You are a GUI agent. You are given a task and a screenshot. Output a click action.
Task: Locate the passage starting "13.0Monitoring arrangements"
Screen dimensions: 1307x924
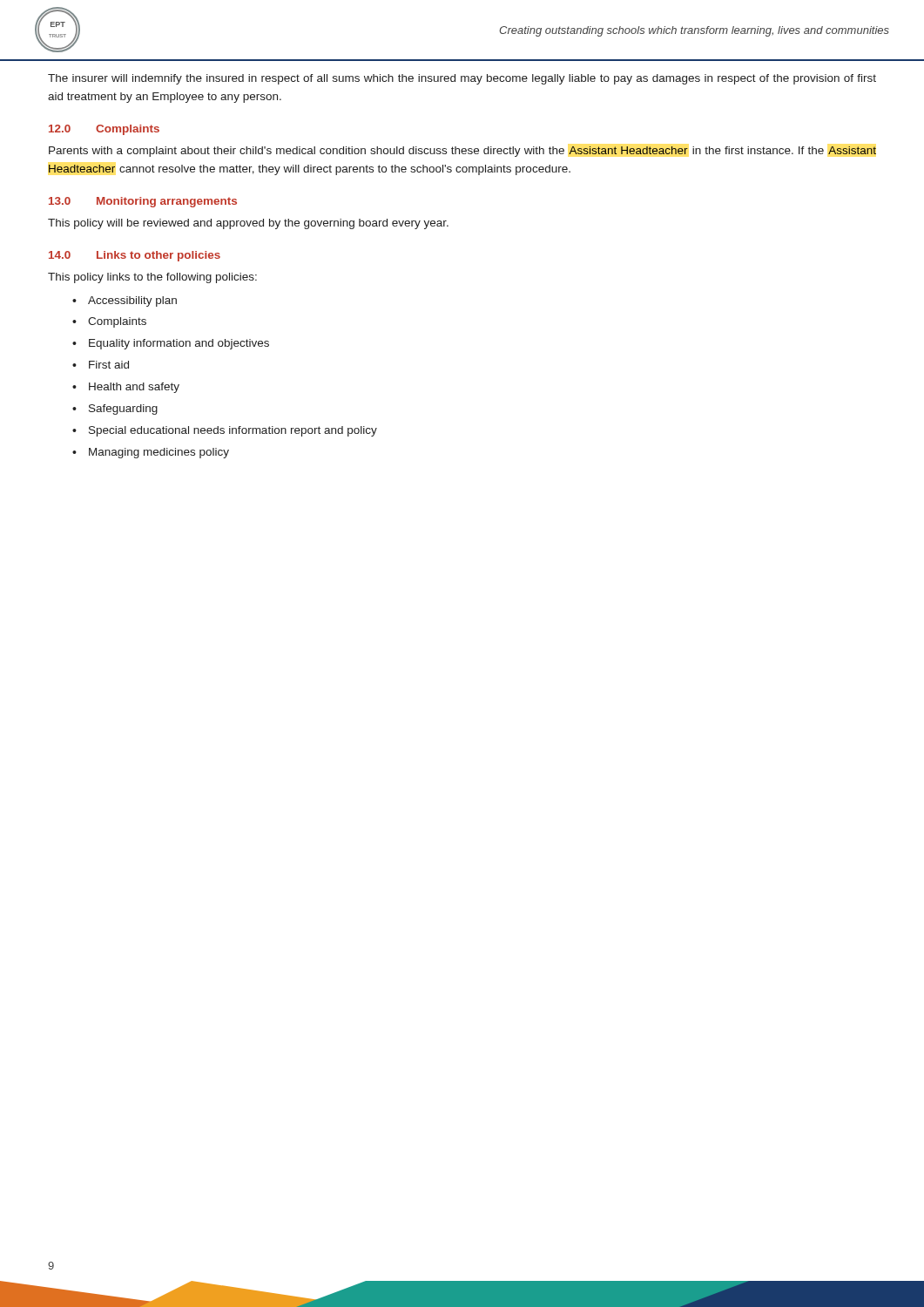[x=143, y=201]
